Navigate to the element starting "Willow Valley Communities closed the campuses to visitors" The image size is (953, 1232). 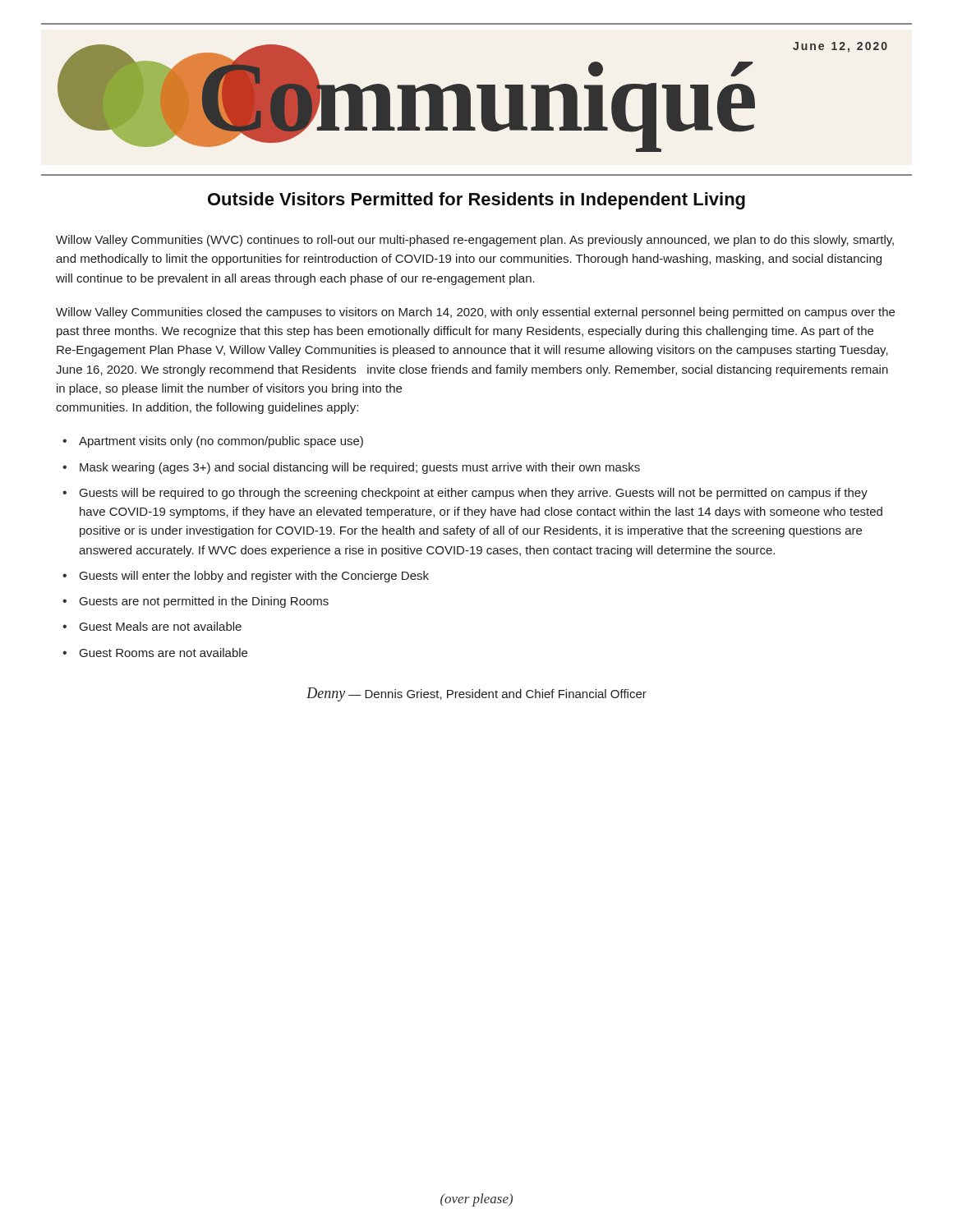point(476,359)
